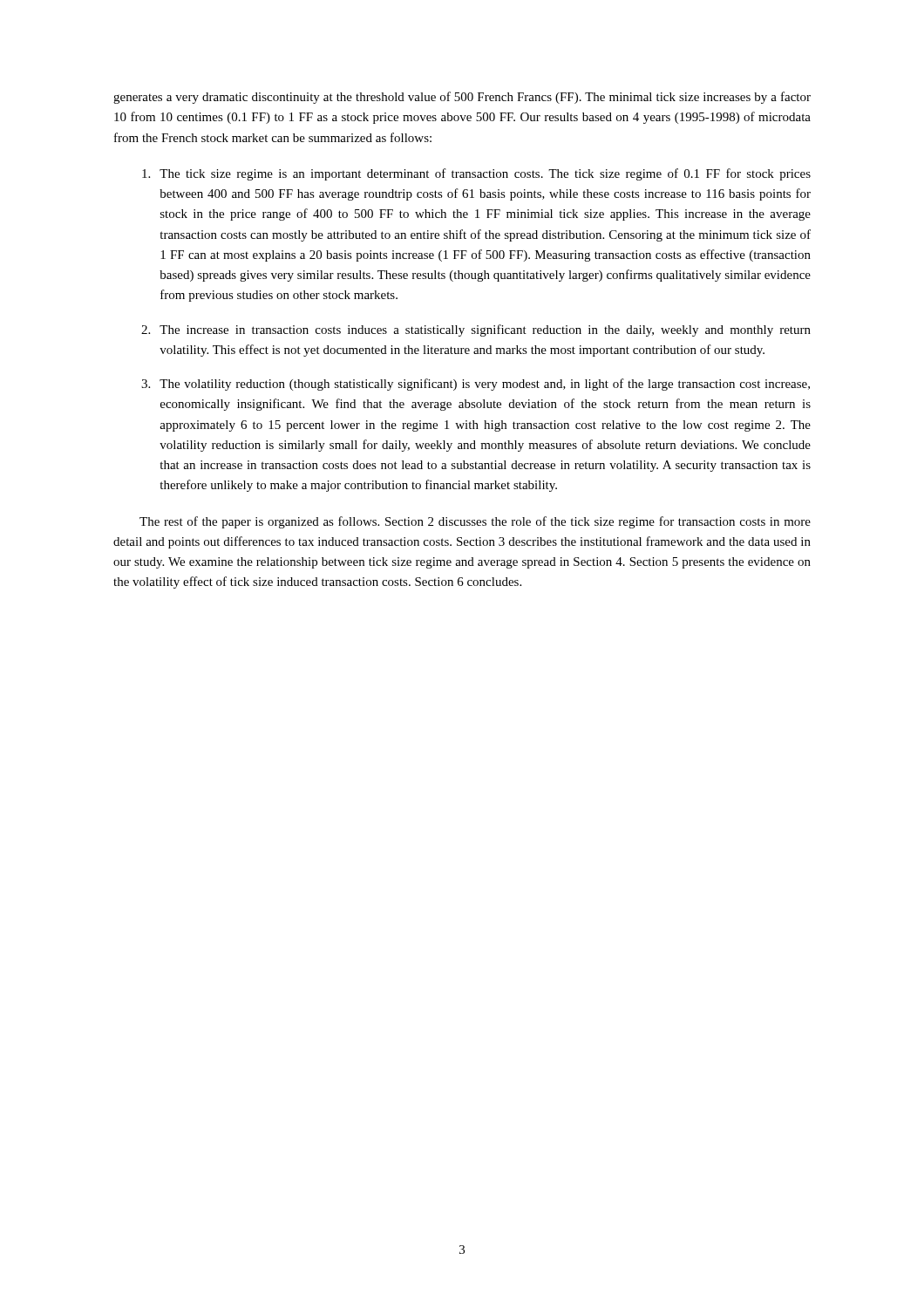924x1308 pixels.
Task: Click on the passage starting "The tick size regime is an"
Action: [x=462, y=235]
